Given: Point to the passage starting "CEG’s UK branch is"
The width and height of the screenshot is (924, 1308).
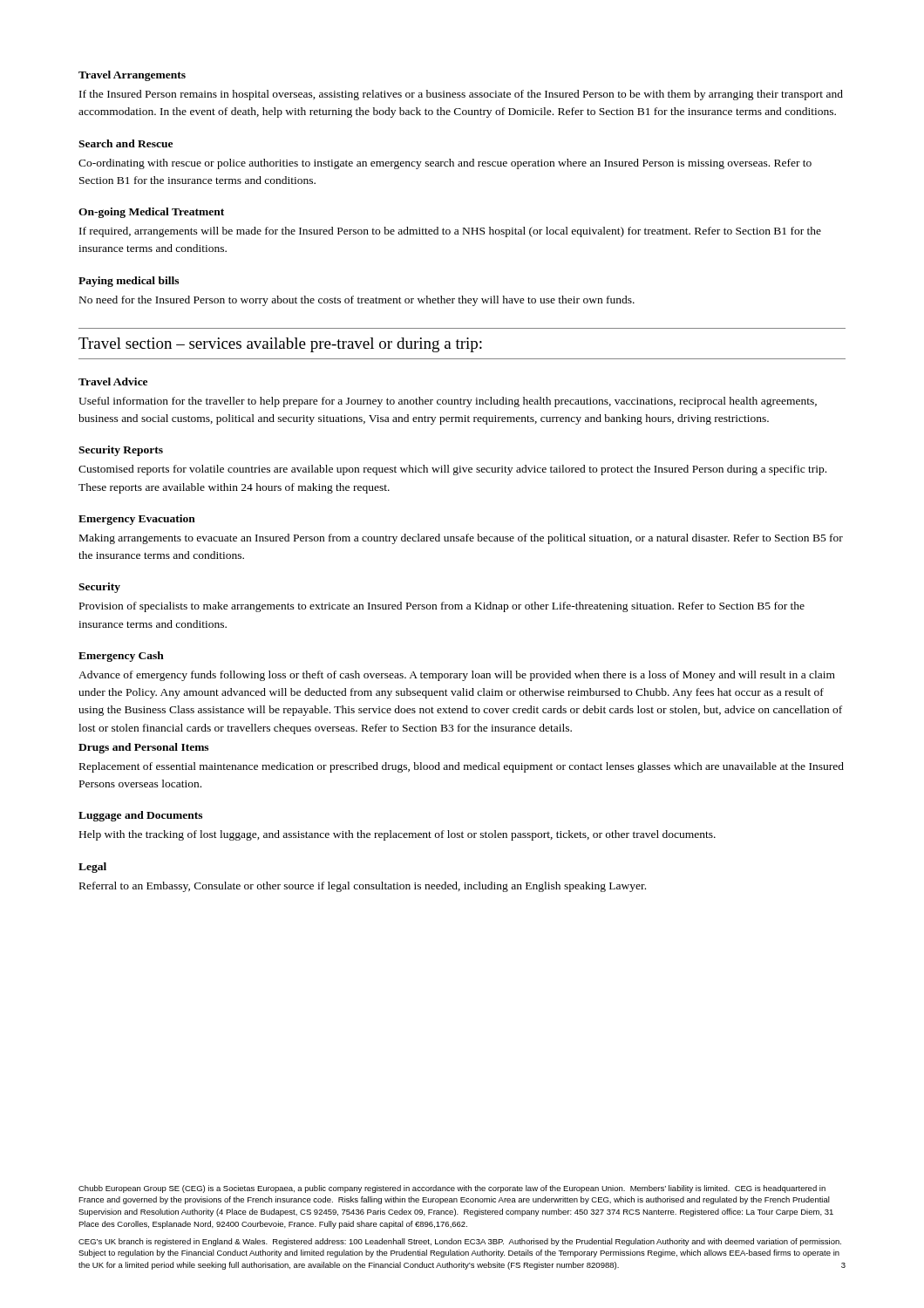Looking at the screenshot, I should coord(460,1253).
